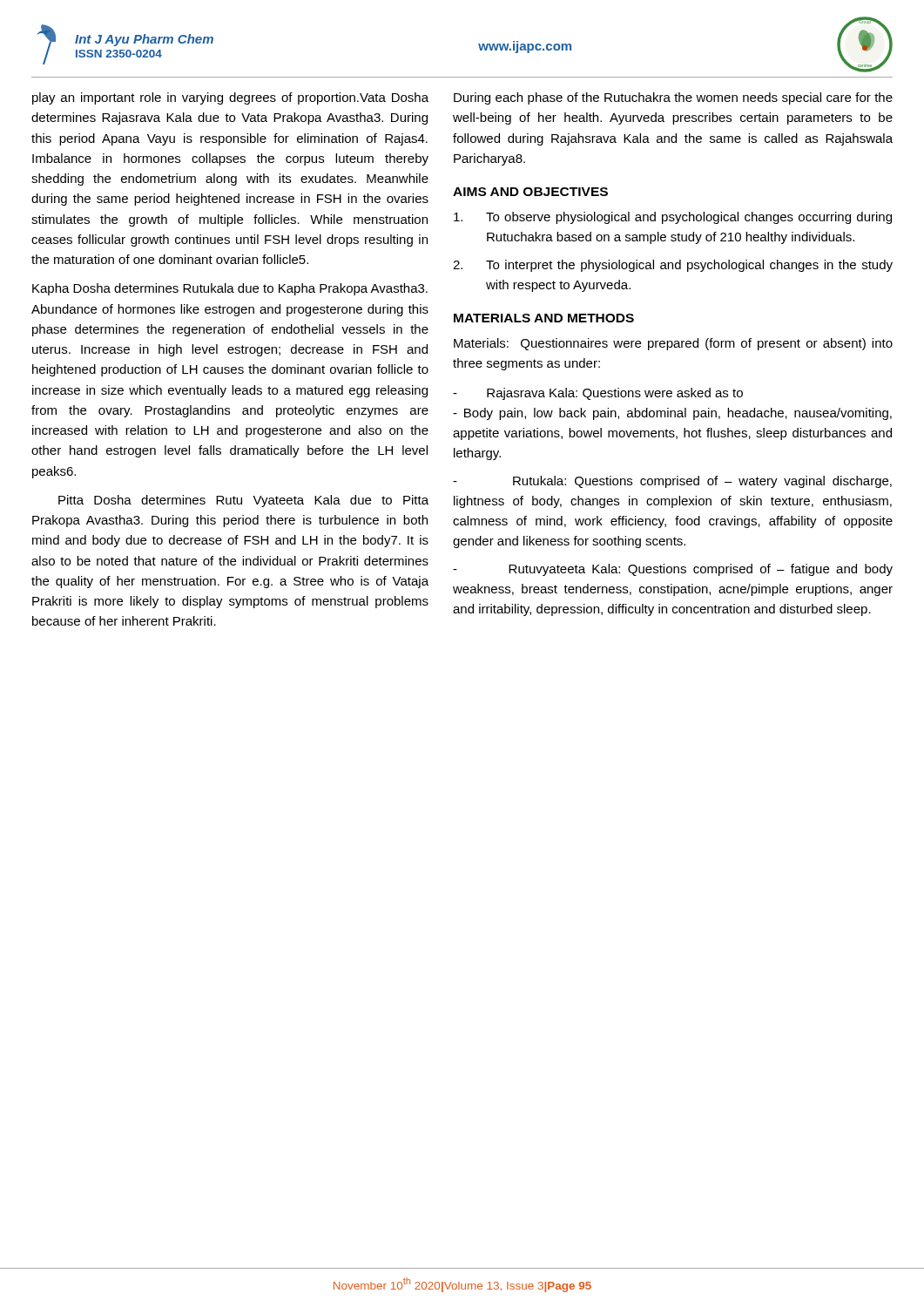The width and height of the screenshot is (924, 1307).
Task: Where is the passage that starts "- Rajasrava Kala: Questions were"?
Action: click(x=673, y=422)
